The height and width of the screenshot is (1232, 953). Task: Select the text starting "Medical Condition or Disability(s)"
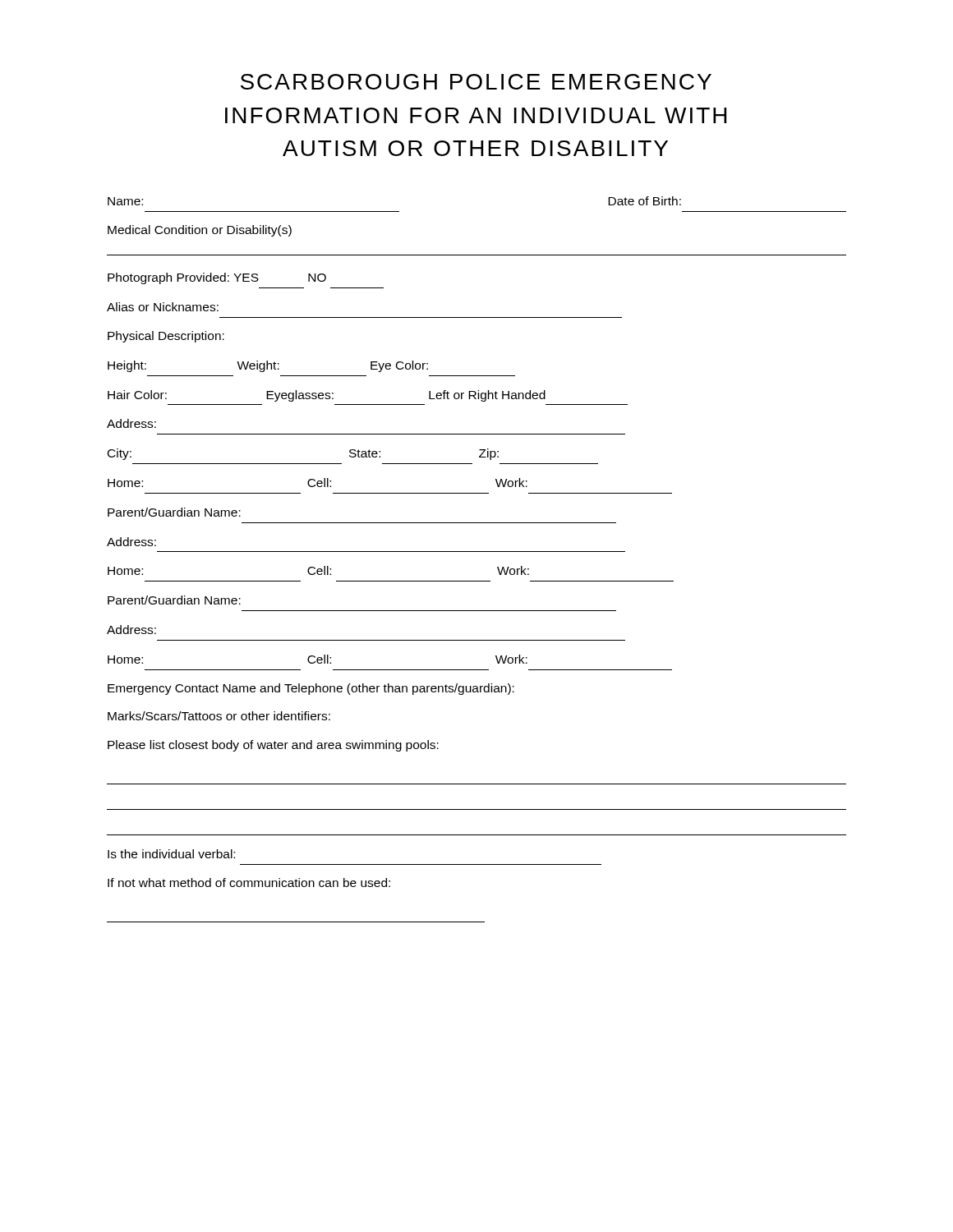click(x=200, y=231)
